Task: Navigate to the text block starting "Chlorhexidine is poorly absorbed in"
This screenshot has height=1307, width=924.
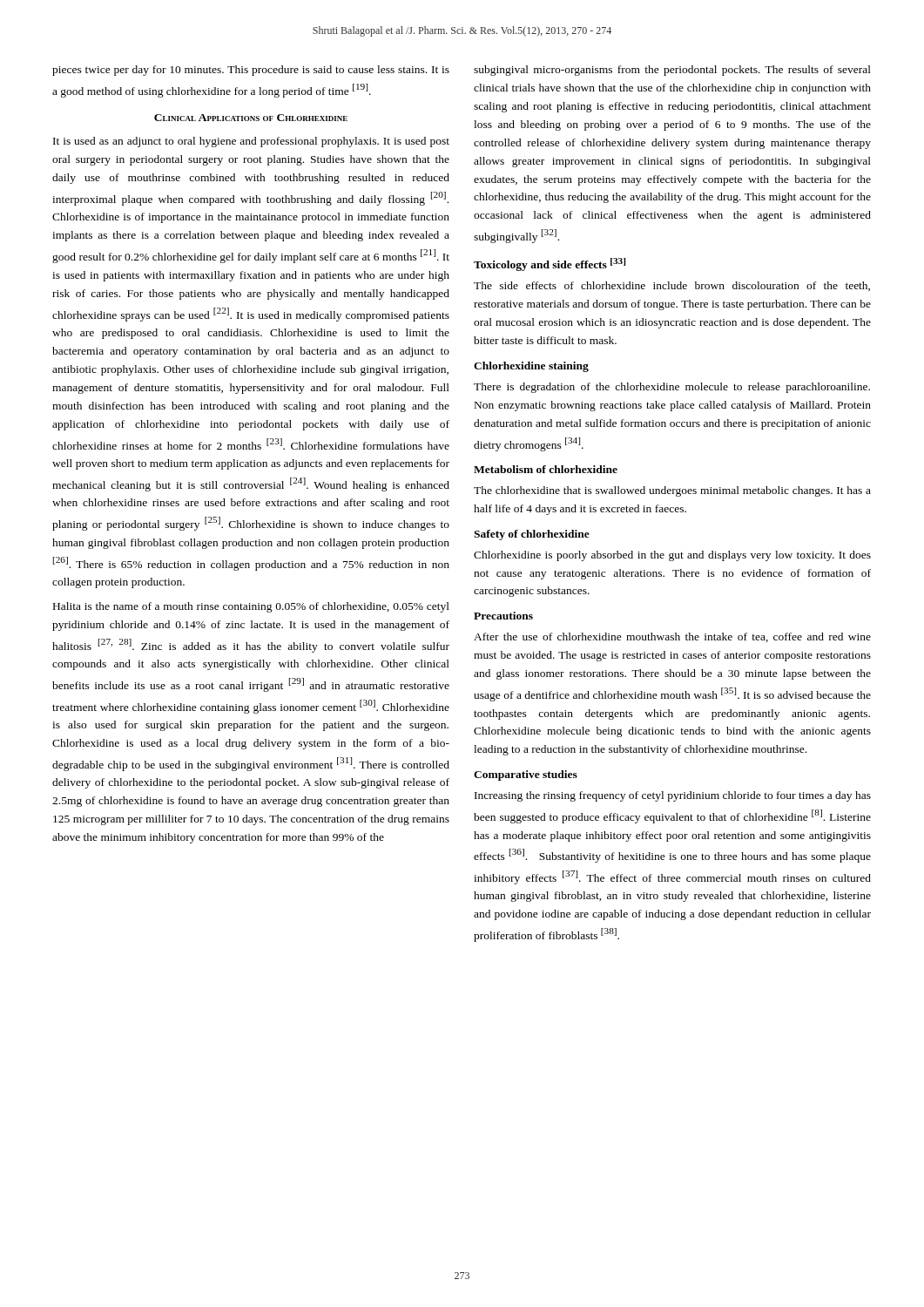Action: pyautogui.click(x=672, y=573)
